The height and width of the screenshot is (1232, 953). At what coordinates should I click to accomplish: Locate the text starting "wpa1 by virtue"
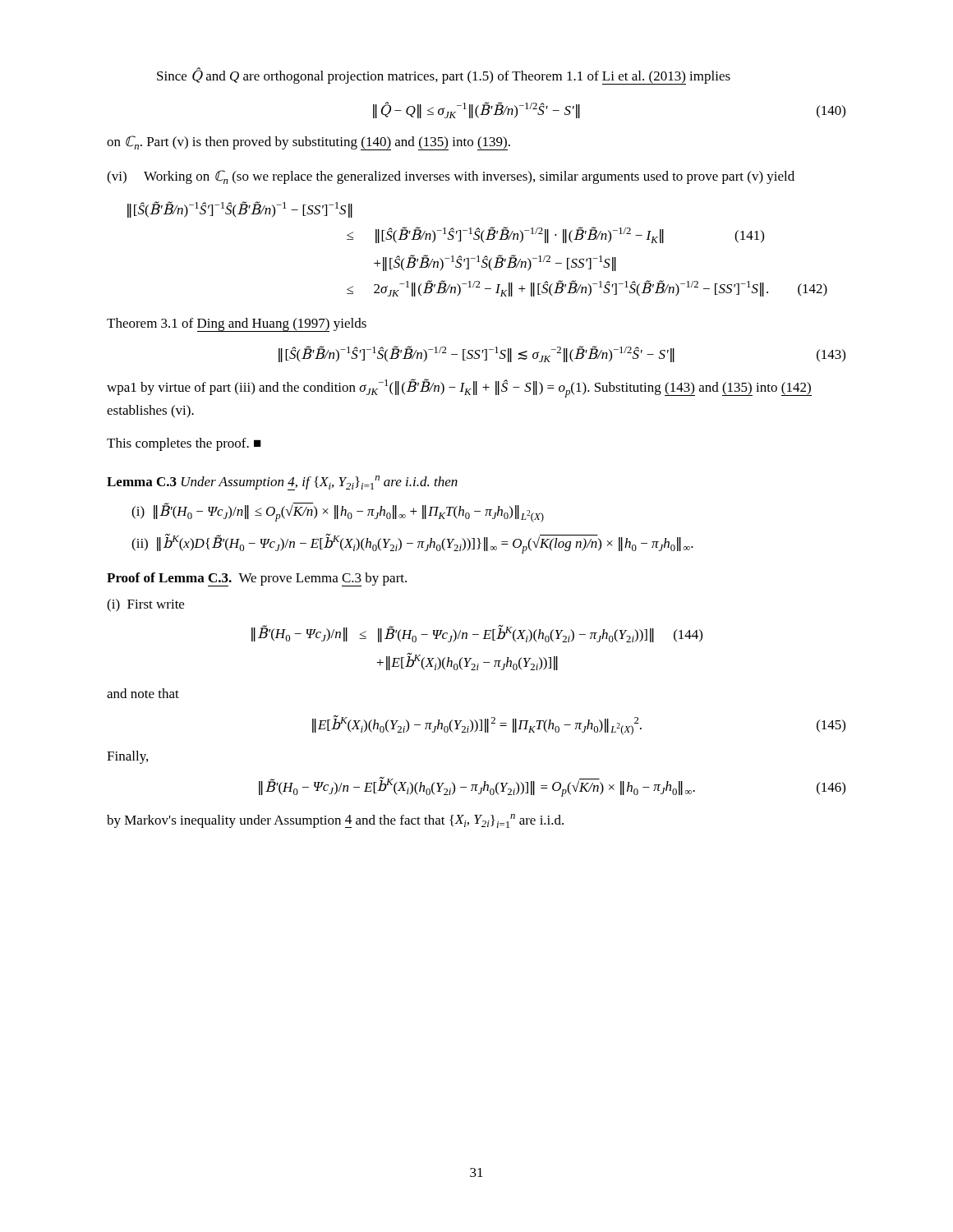[459, 398]
